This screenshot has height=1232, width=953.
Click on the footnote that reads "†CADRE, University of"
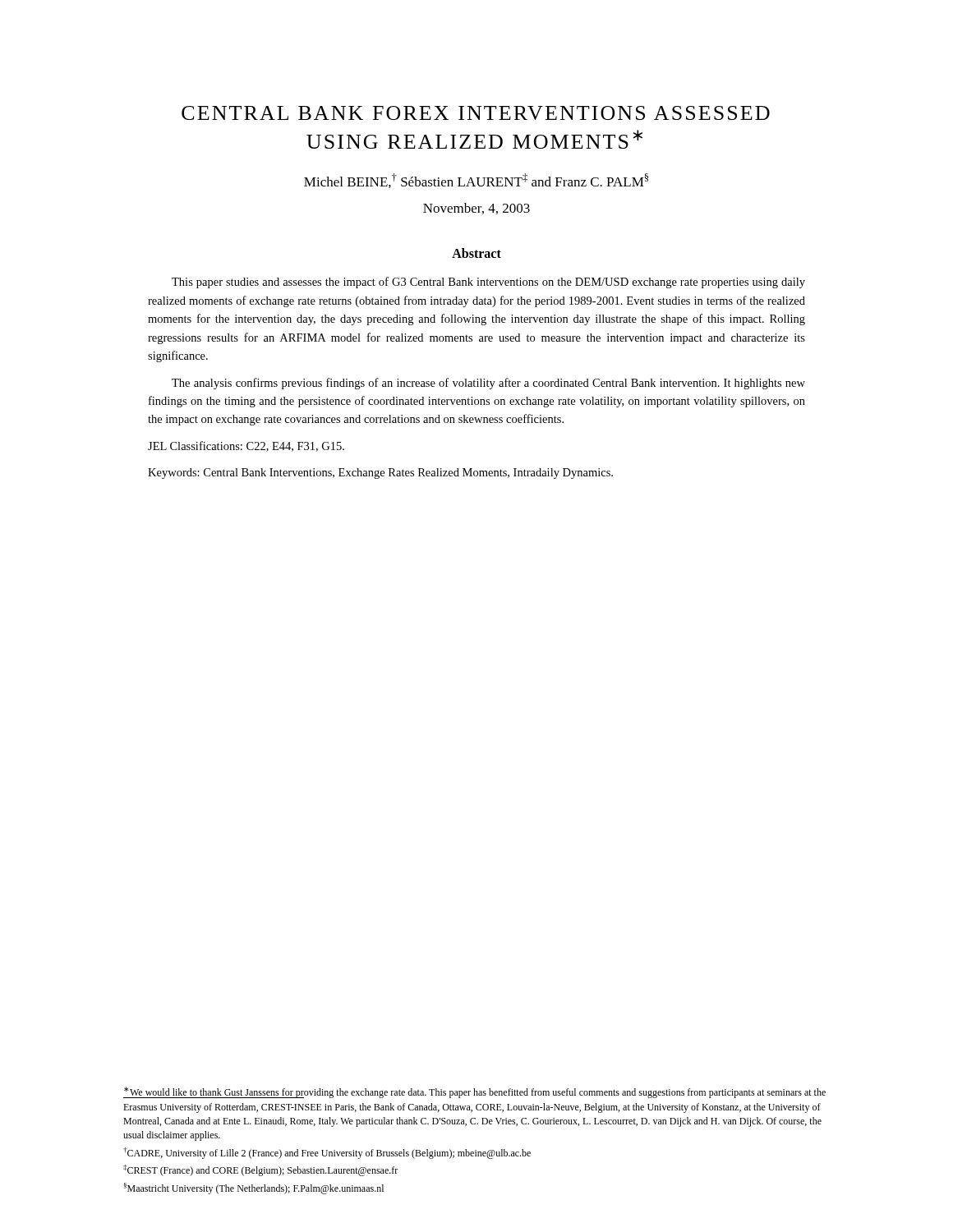(327, 1153)
